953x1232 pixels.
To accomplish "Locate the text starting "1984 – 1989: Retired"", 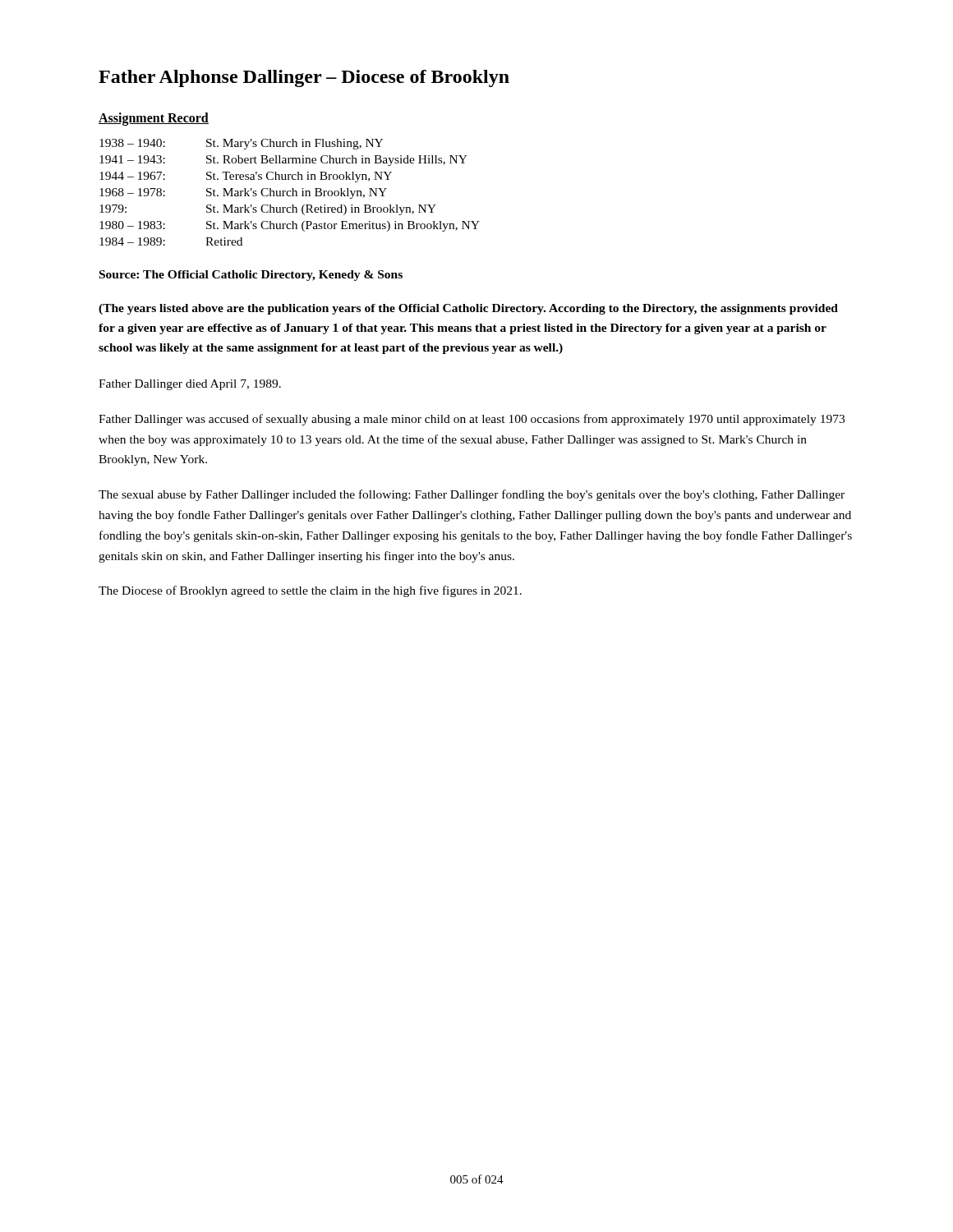I will tap(171, 241).
